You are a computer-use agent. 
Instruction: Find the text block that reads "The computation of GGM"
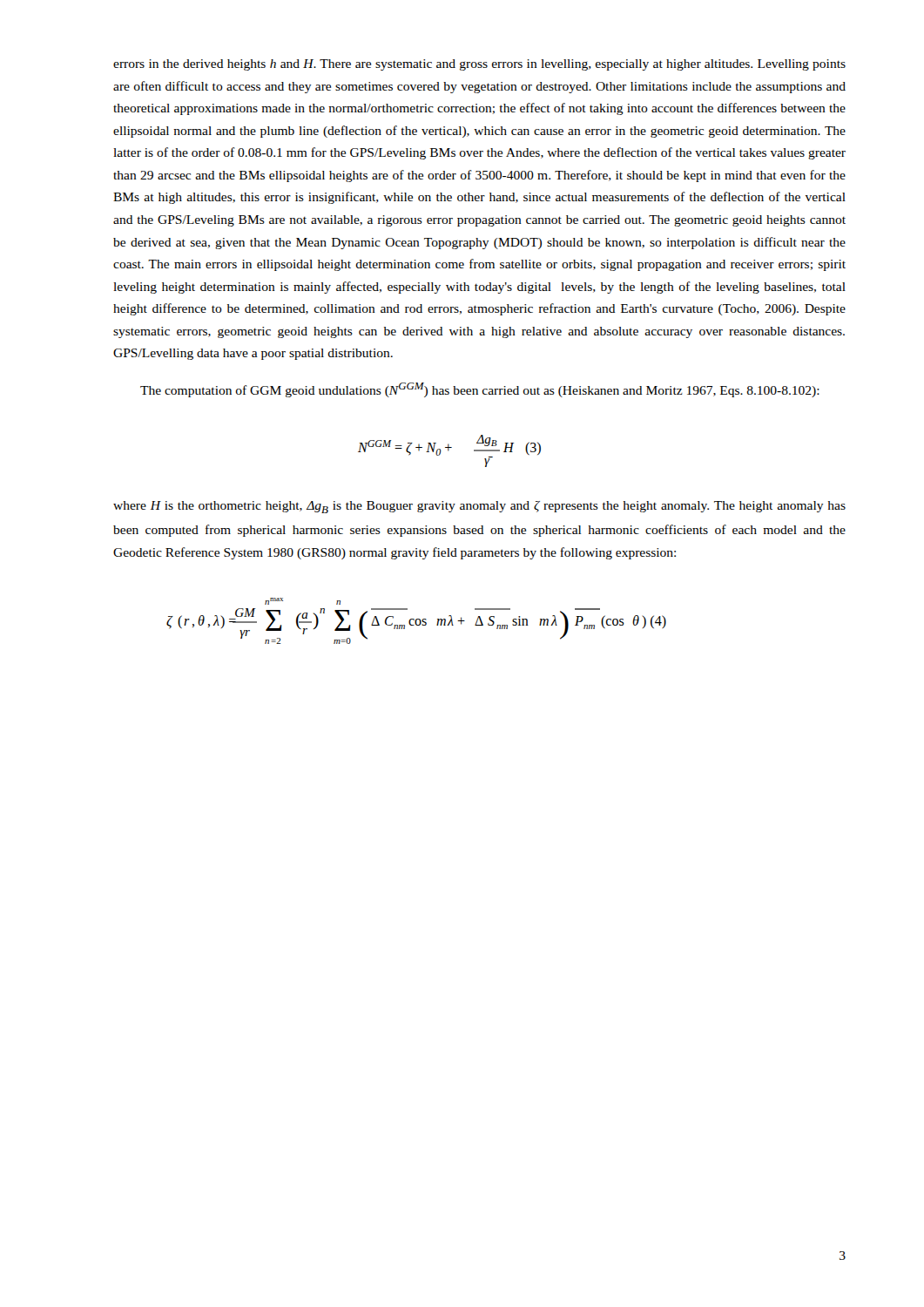(x=480, y=388)
